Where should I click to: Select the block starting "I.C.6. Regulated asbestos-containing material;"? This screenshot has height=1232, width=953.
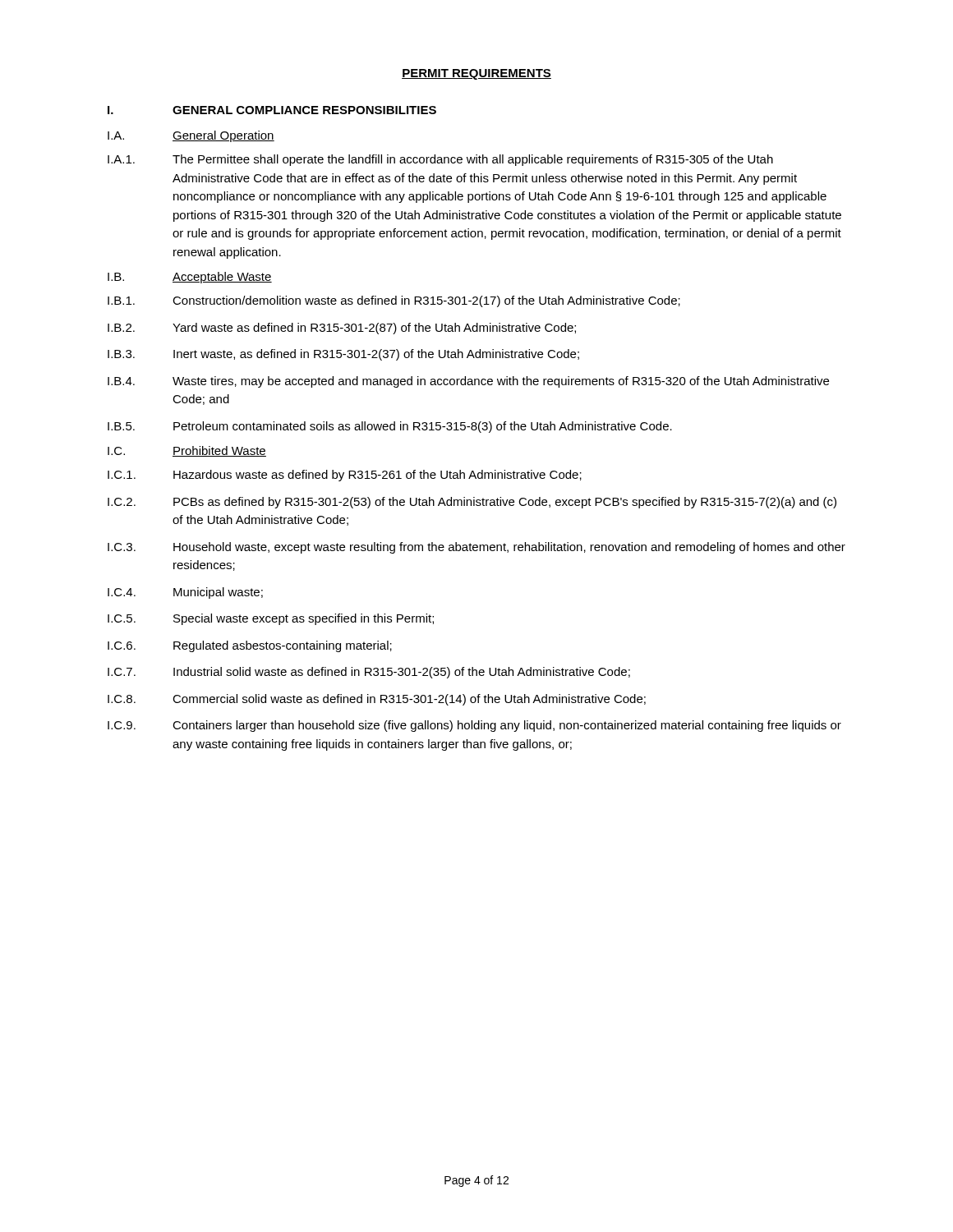tap(250, 646)
